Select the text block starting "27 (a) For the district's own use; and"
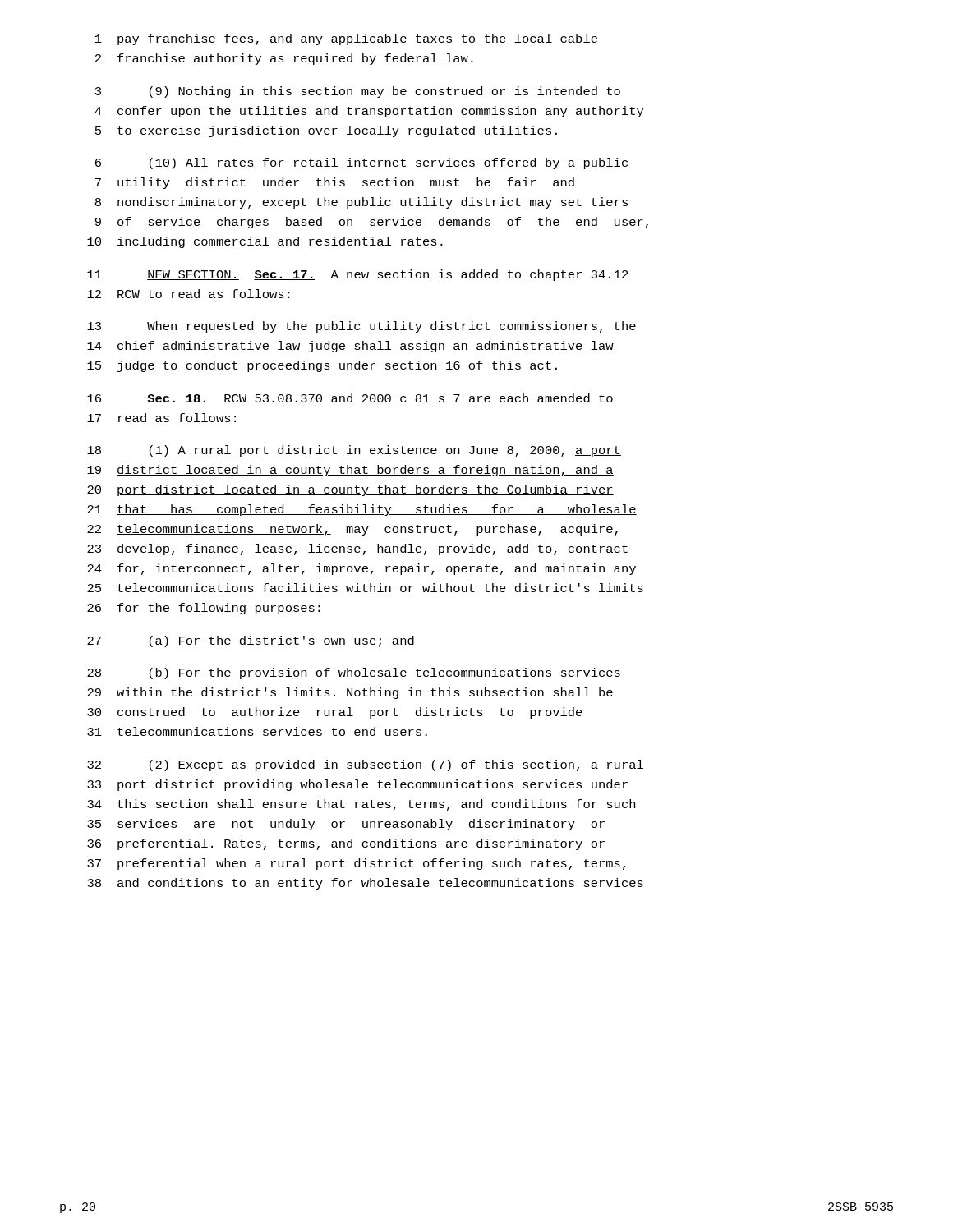The width and height of the screenshot is (953, 1232). pos(251,641)
